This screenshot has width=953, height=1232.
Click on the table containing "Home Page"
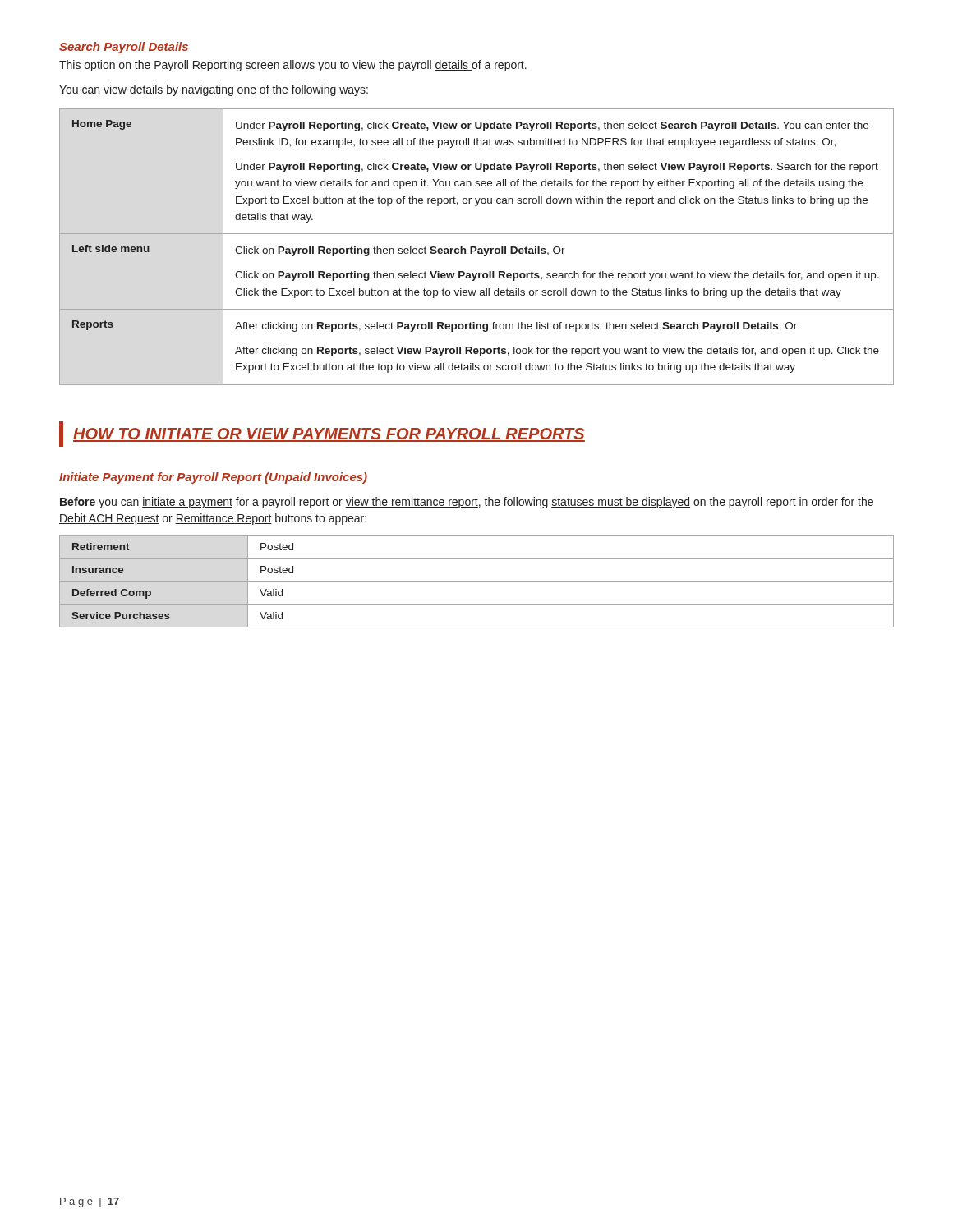tap(476, 246)
